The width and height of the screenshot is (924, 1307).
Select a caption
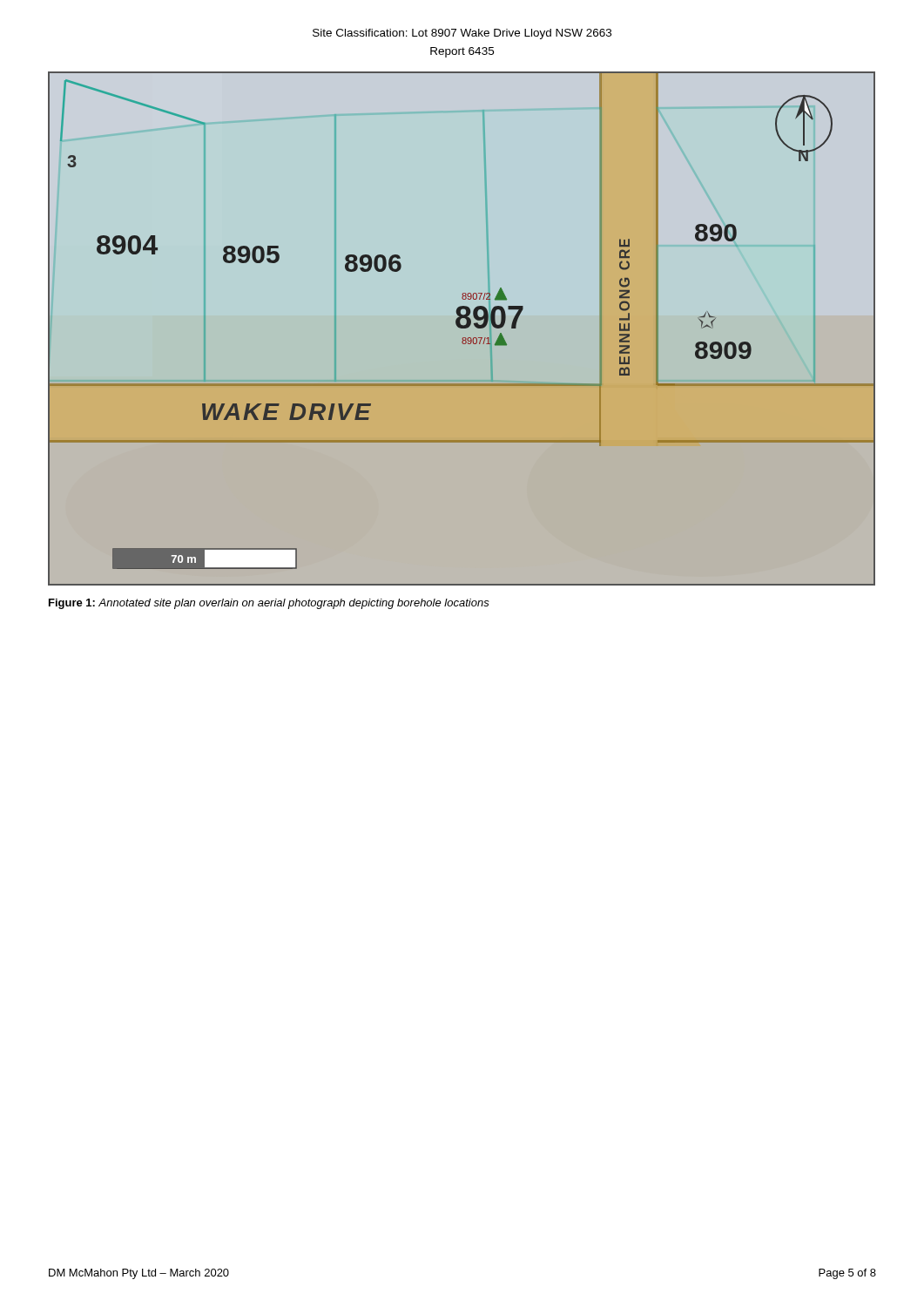pos(268,603)
